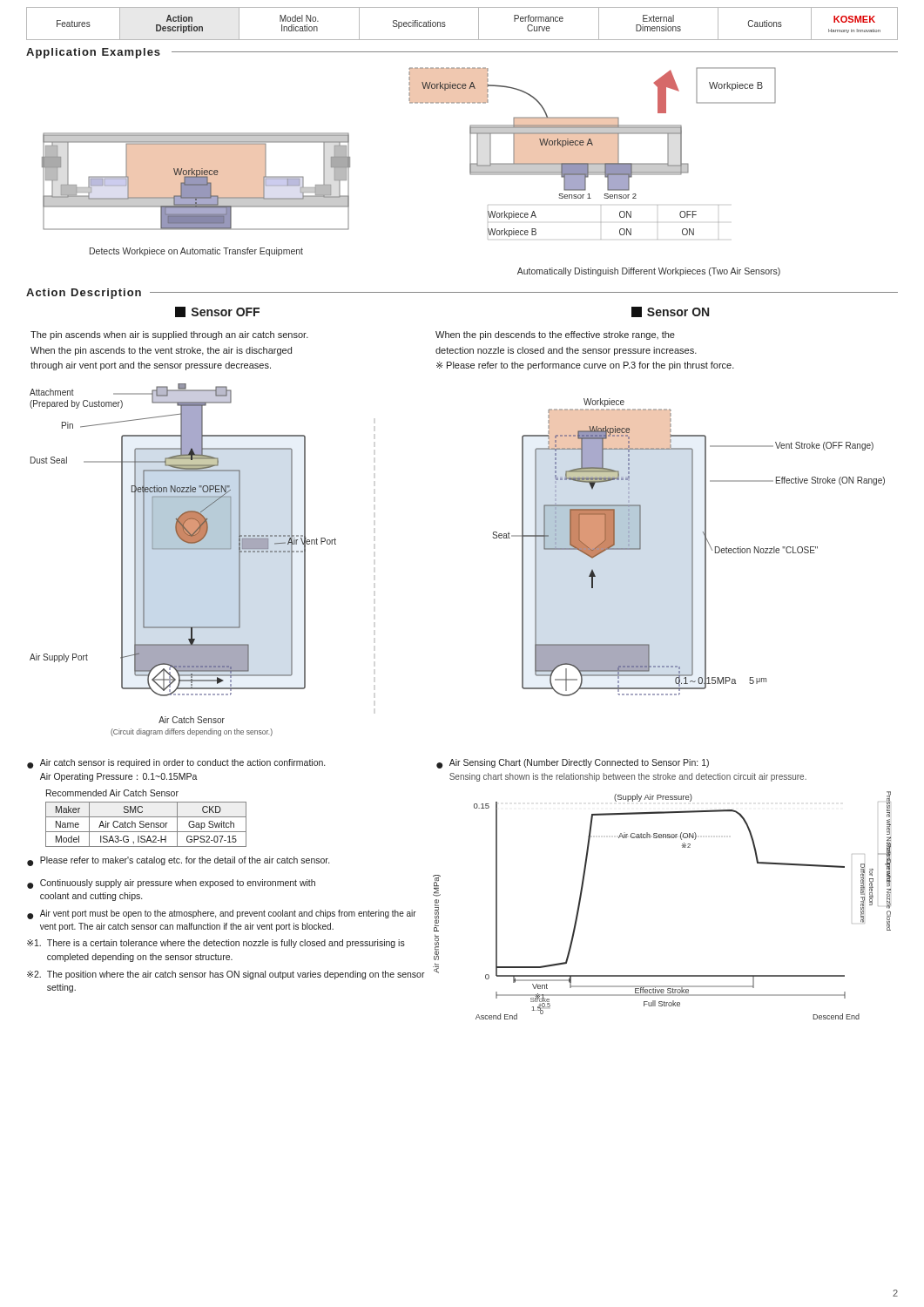
Task: Find the continuous plot
Action: (666, 902)
